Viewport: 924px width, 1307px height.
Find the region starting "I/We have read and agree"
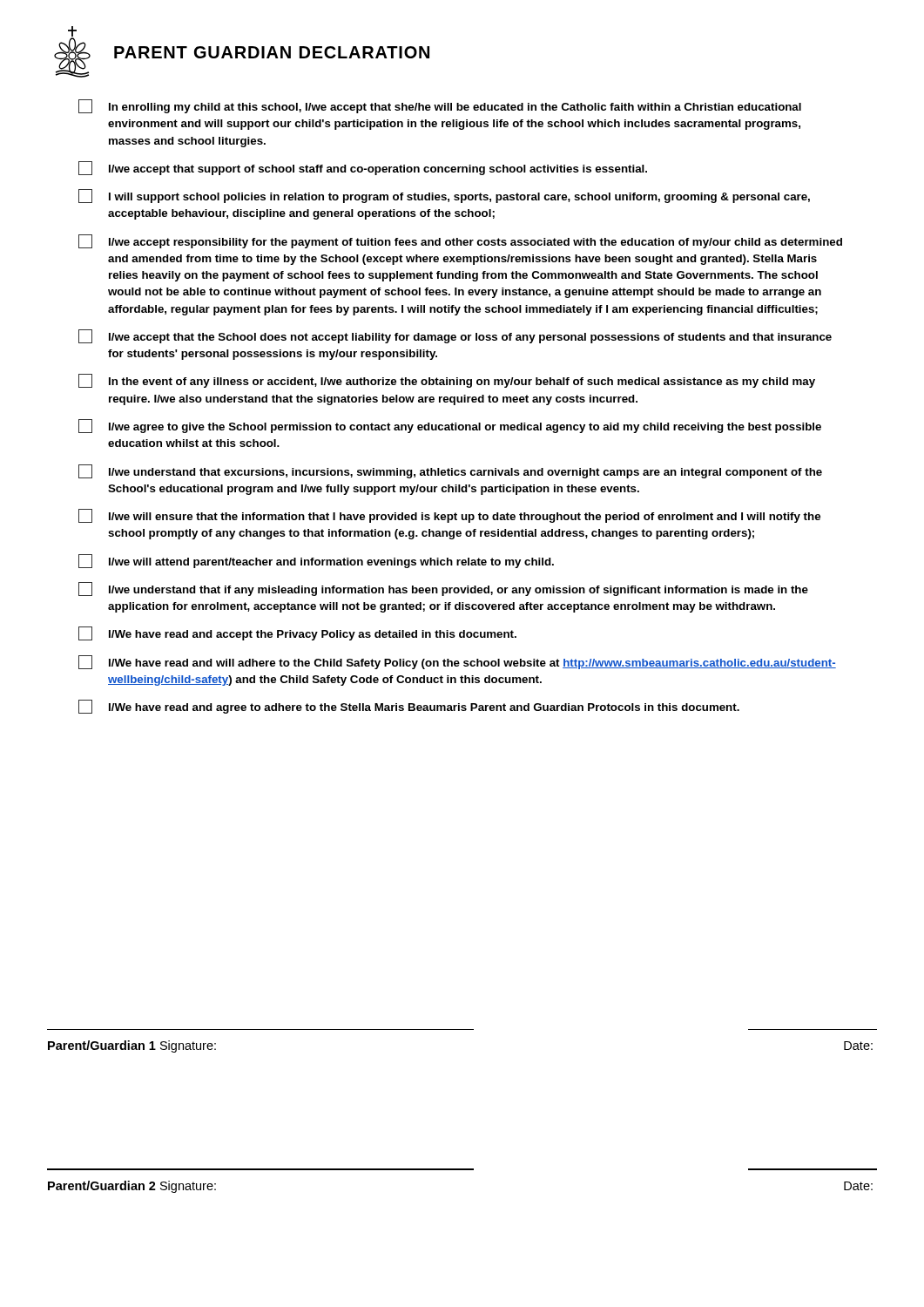(x=462, y=707)
